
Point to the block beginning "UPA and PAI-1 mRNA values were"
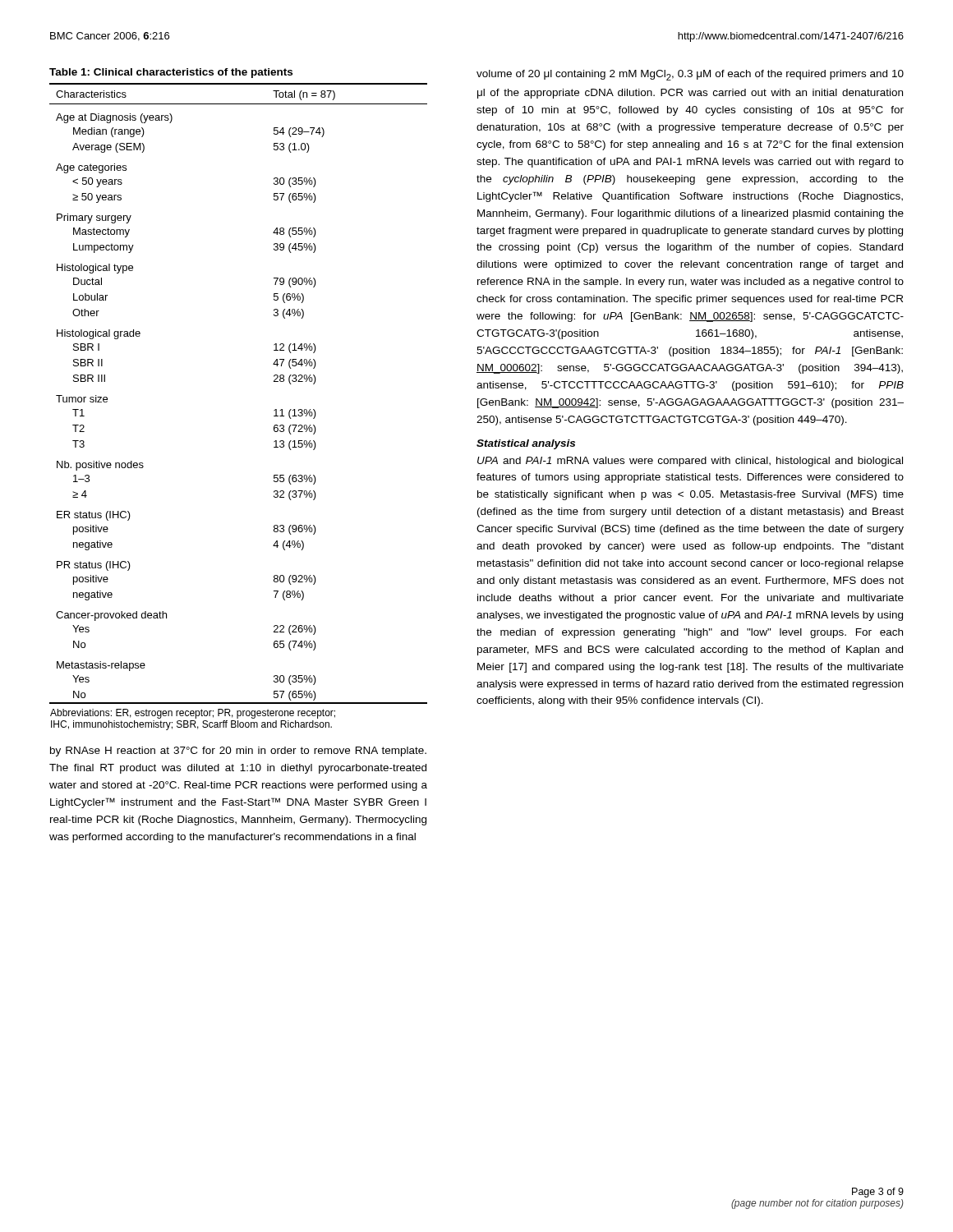[690, 581]
